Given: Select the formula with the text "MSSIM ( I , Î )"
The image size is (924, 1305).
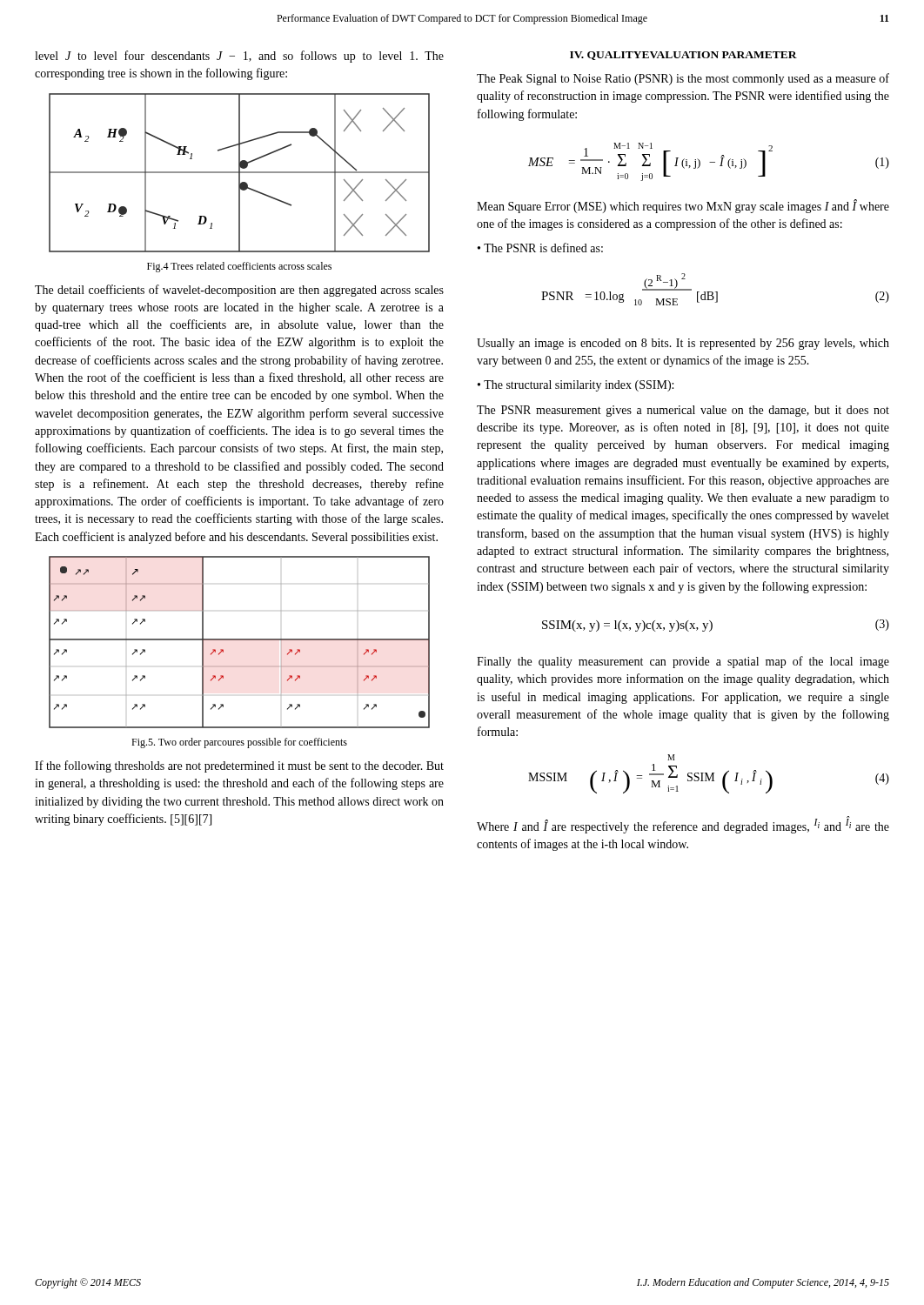Looking at the screenshot, I should pyautogui.click(x=708, y=777).
